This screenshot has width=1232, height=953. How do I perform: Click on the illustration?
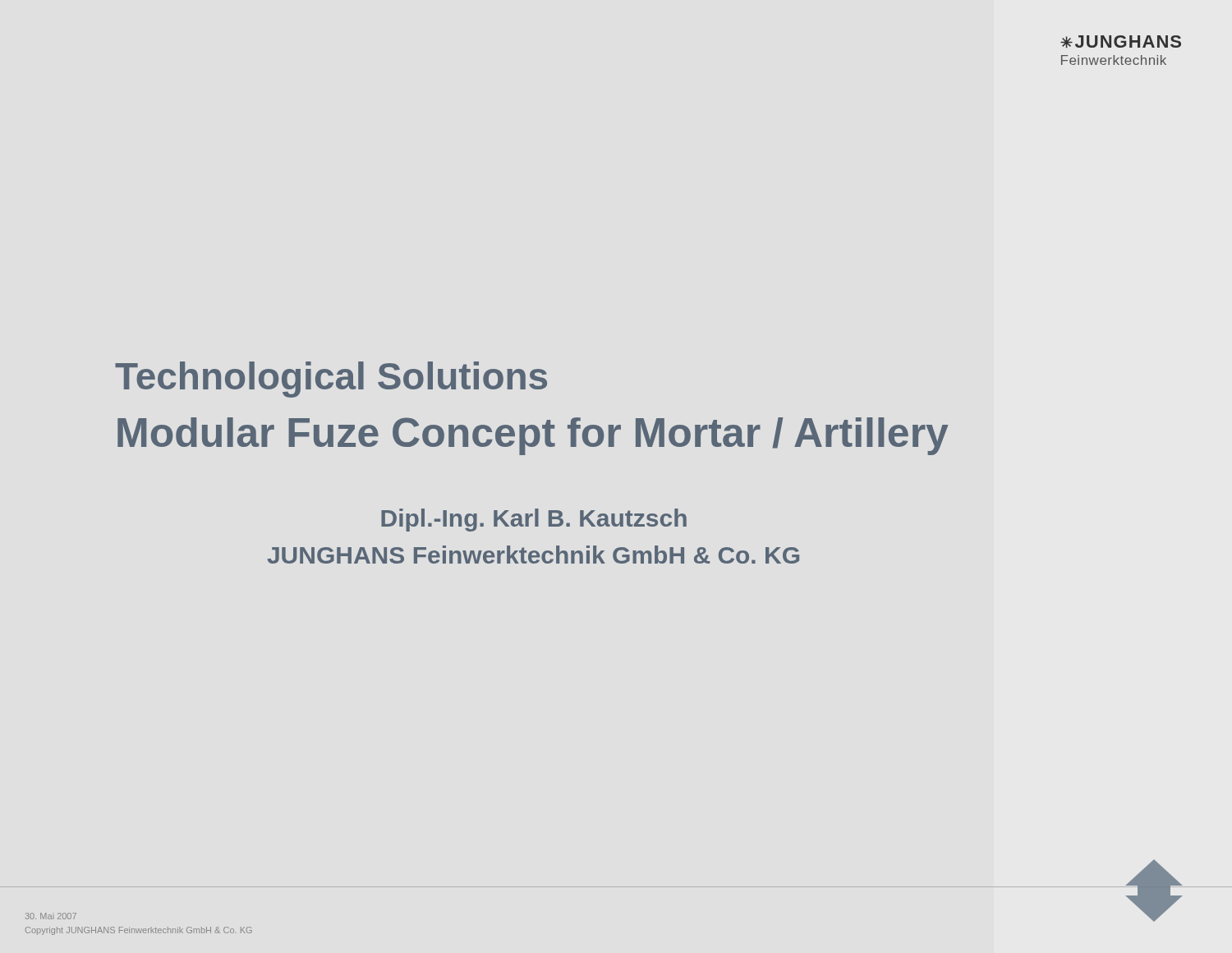click(x=1154, y=894)
